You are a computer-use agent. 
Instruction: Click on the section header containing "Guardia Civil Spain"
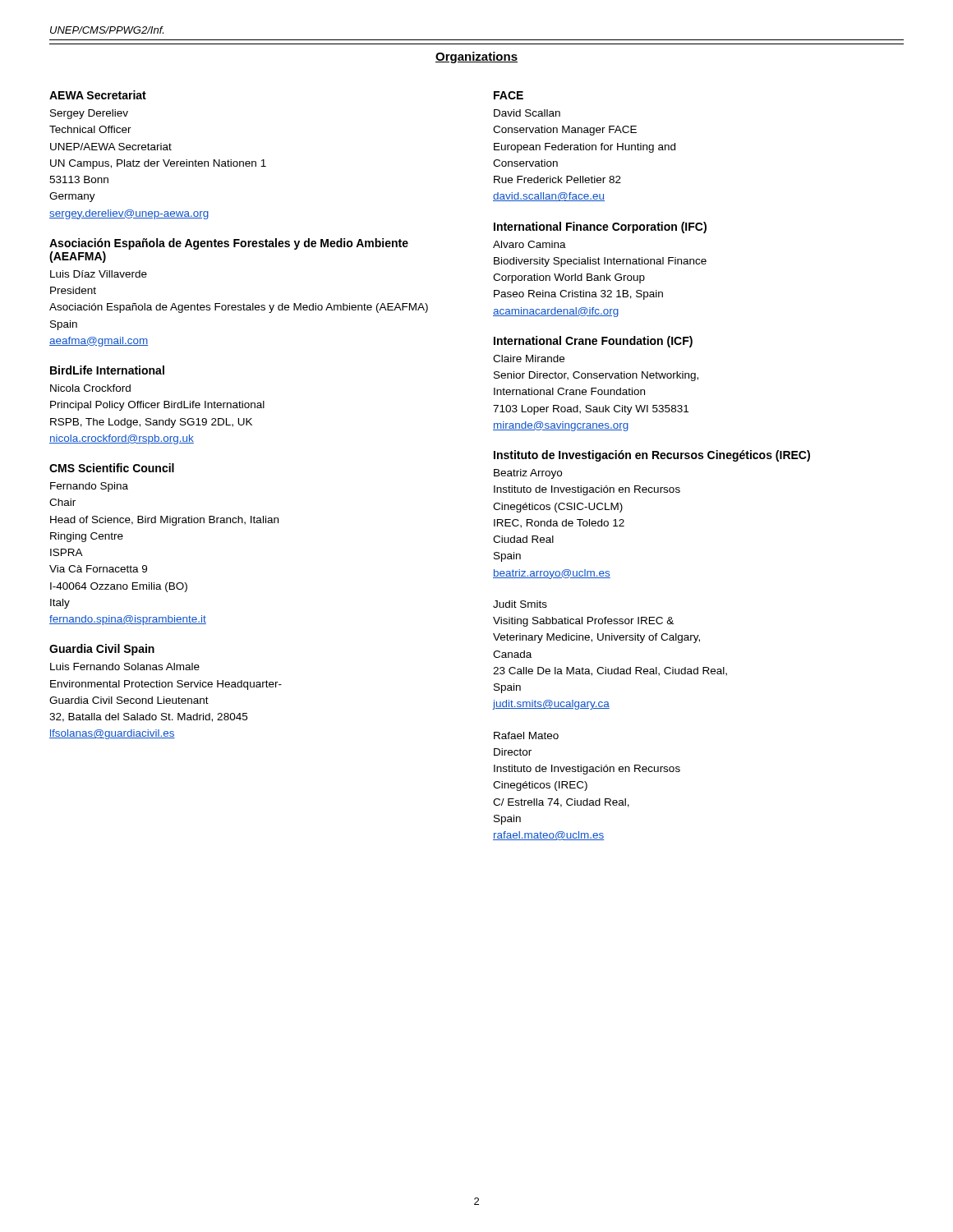102,649
